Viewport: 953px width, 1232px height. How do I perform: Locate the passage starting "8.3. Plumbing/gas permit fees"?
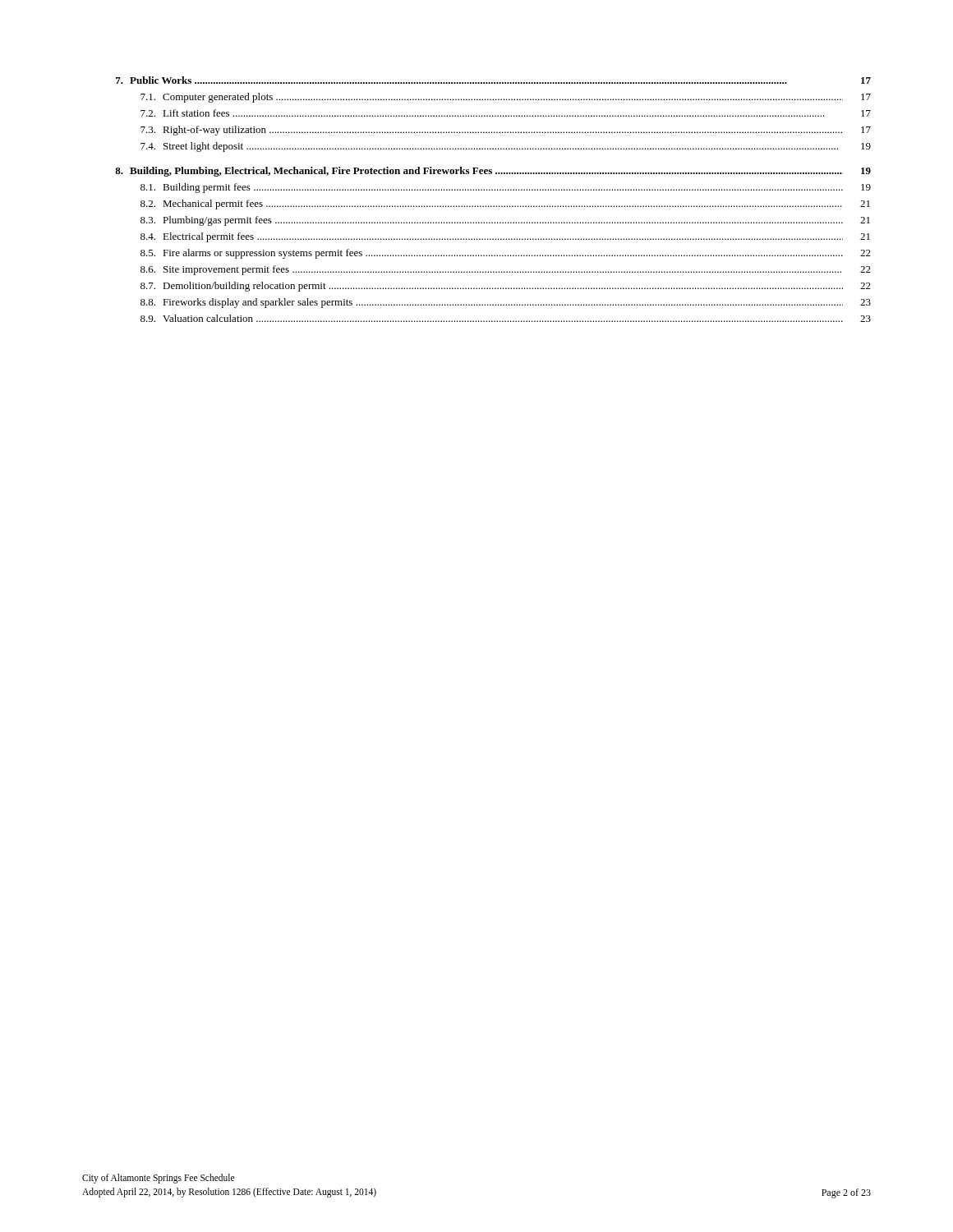pyautogui.click(x=476, y=220)
